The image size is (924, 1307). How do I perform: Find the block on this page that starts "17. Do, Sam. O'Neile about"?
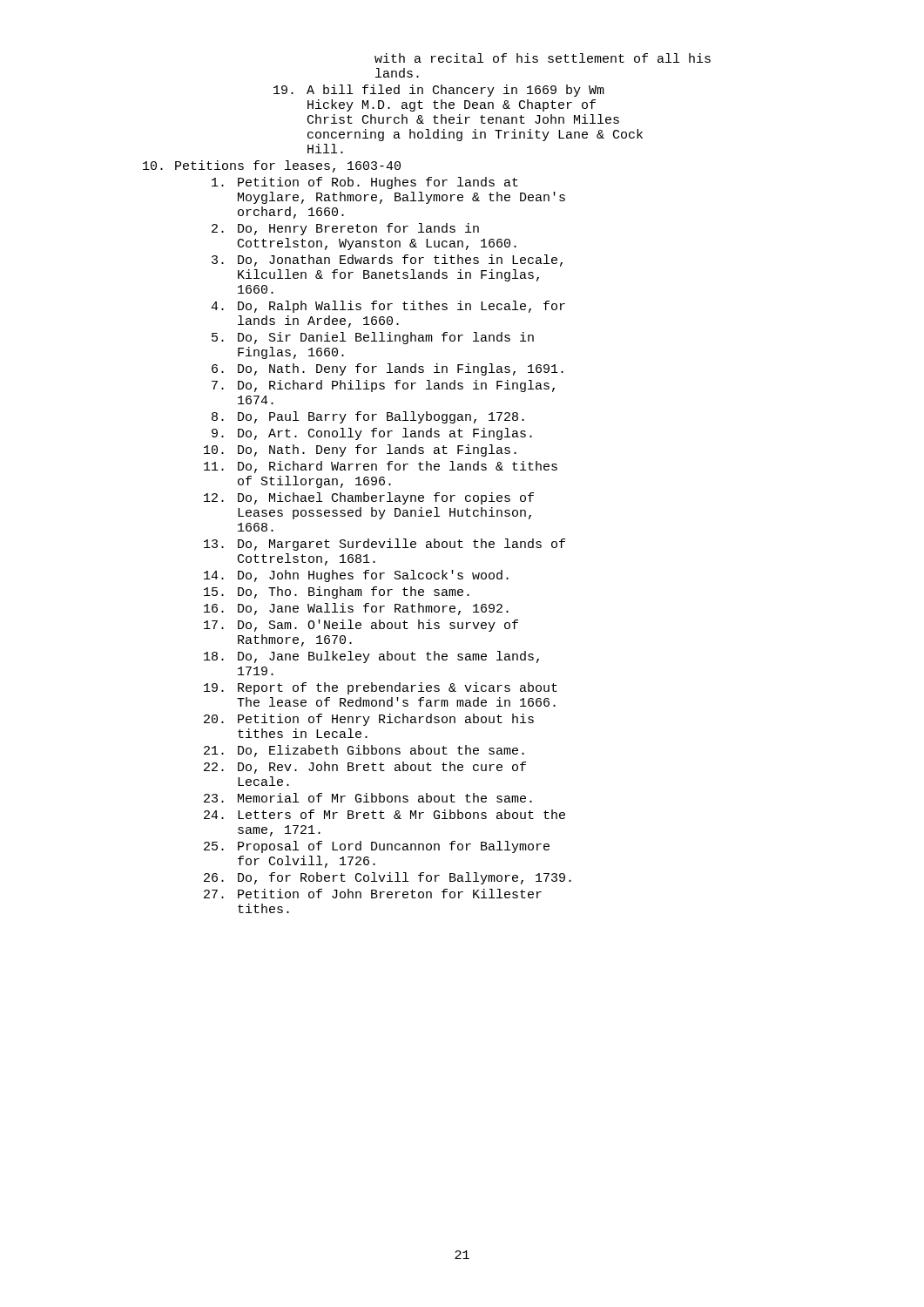coord(462,633)
